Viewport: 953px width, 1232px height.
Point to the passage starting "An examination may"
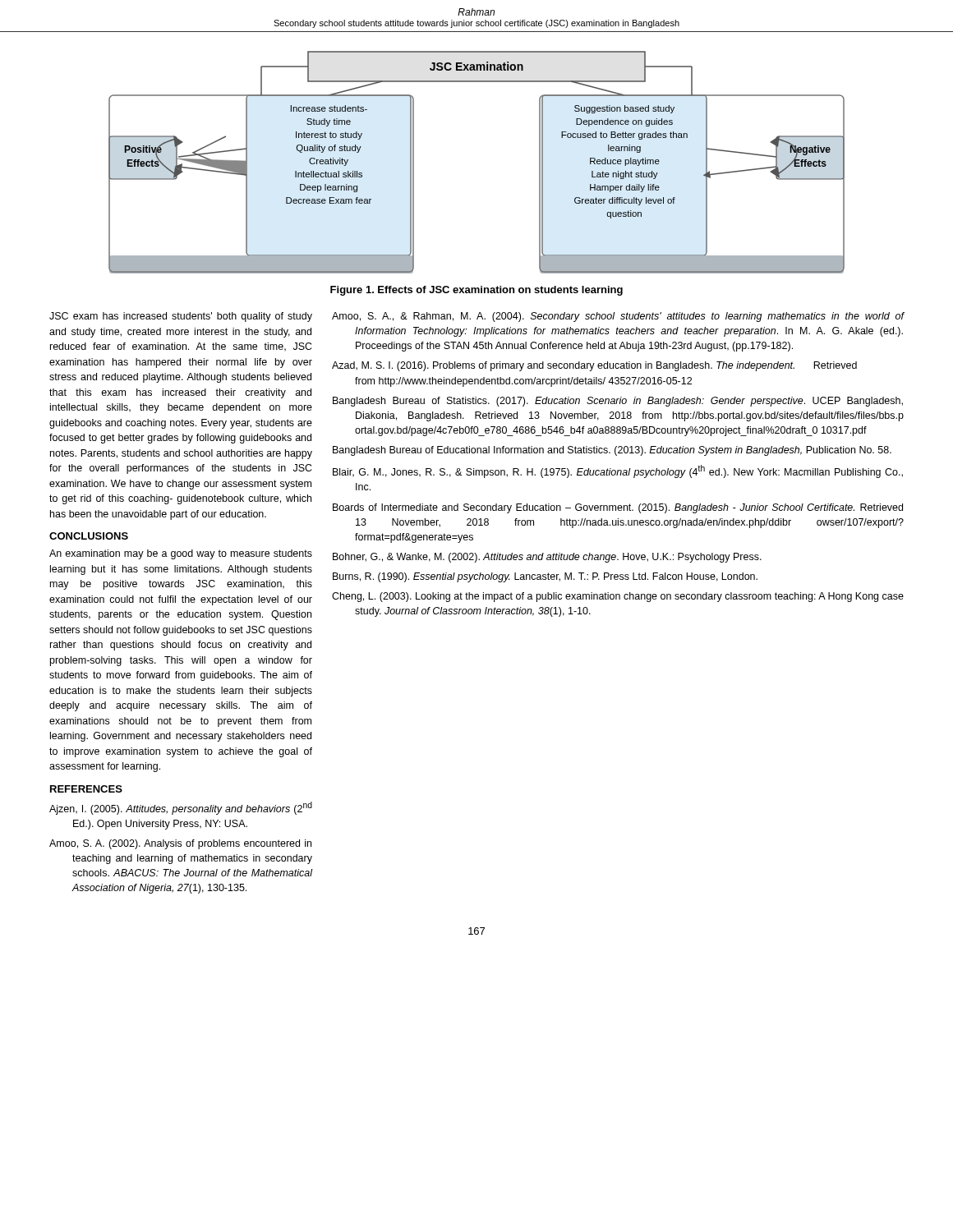point(181,660)
